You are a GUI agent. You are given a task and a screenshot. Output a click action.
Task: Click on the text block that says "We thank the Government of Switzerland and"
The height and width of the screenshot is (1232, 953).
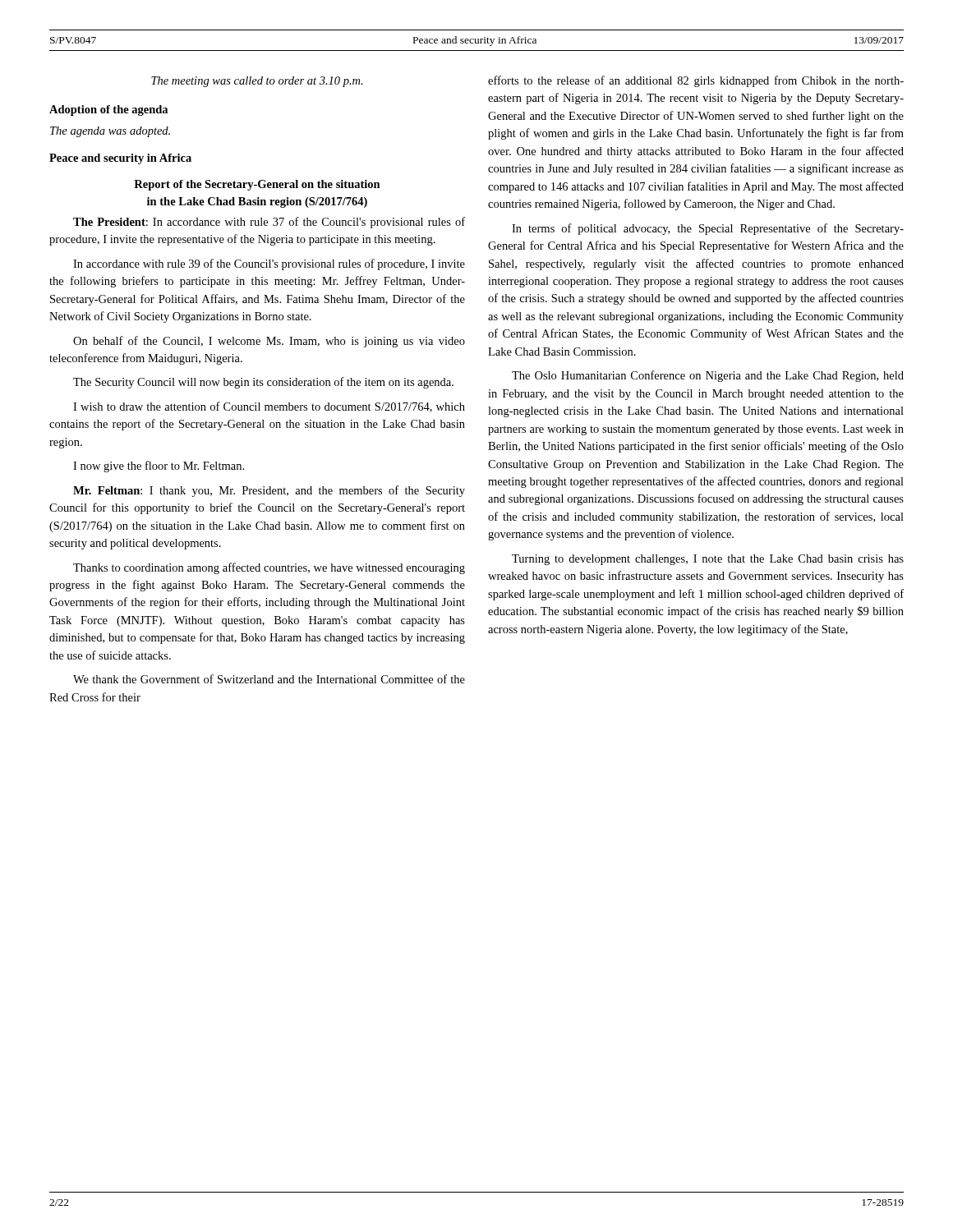point(257,689)
